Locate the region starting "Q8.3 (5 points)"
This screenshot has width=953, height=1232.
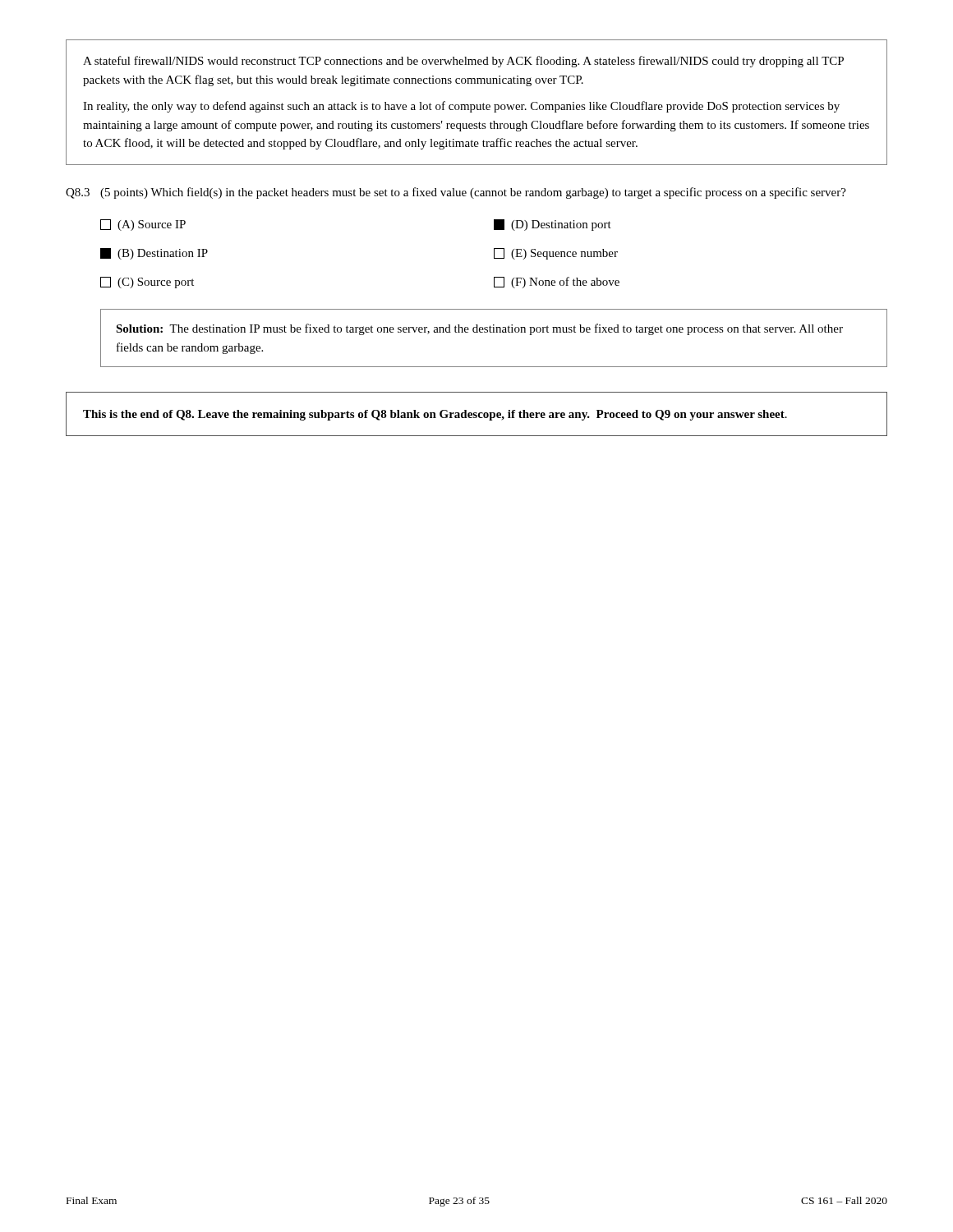click(x=476, y=192)
